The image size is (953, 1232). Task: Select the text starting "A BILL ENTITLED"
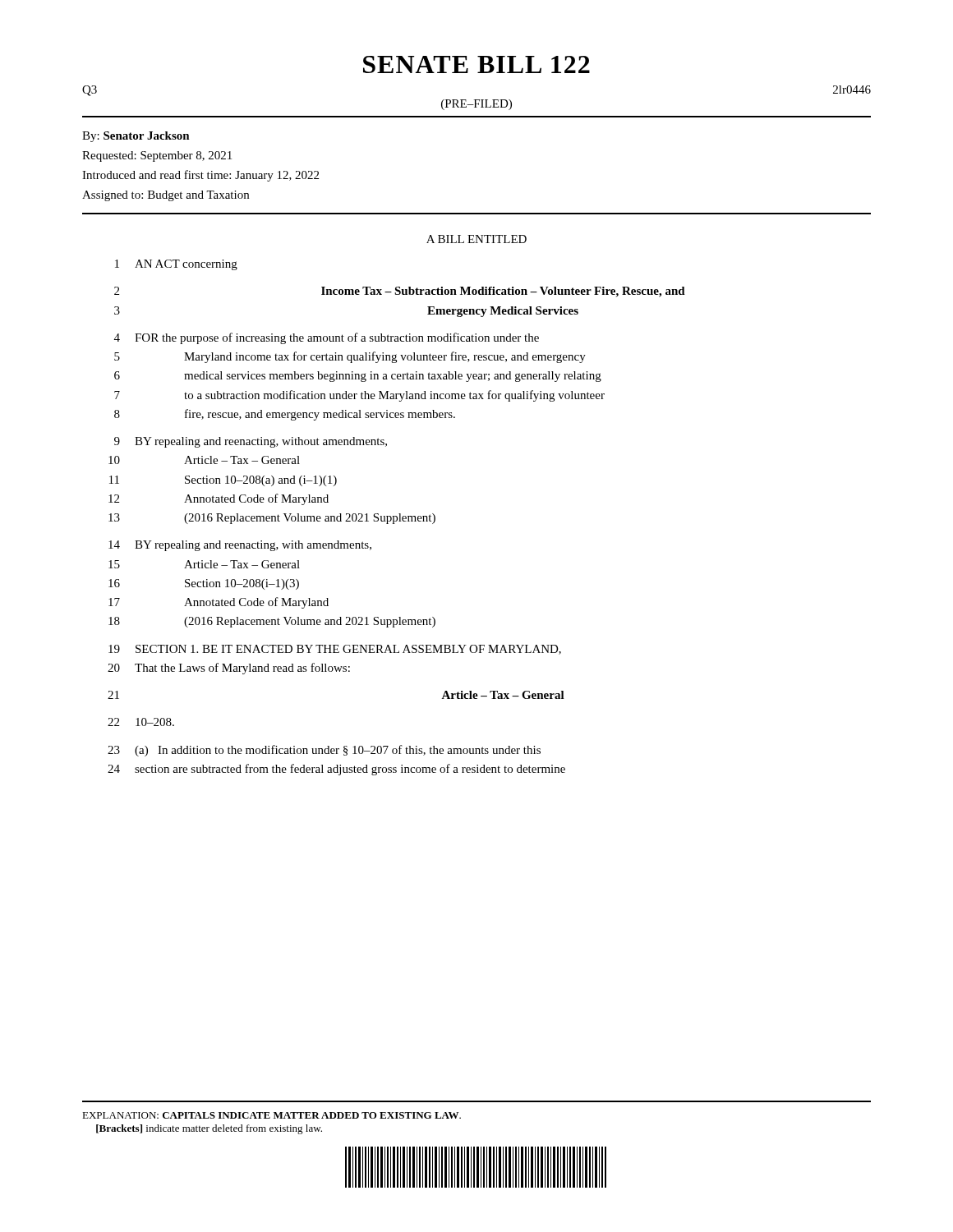(476, 239)
